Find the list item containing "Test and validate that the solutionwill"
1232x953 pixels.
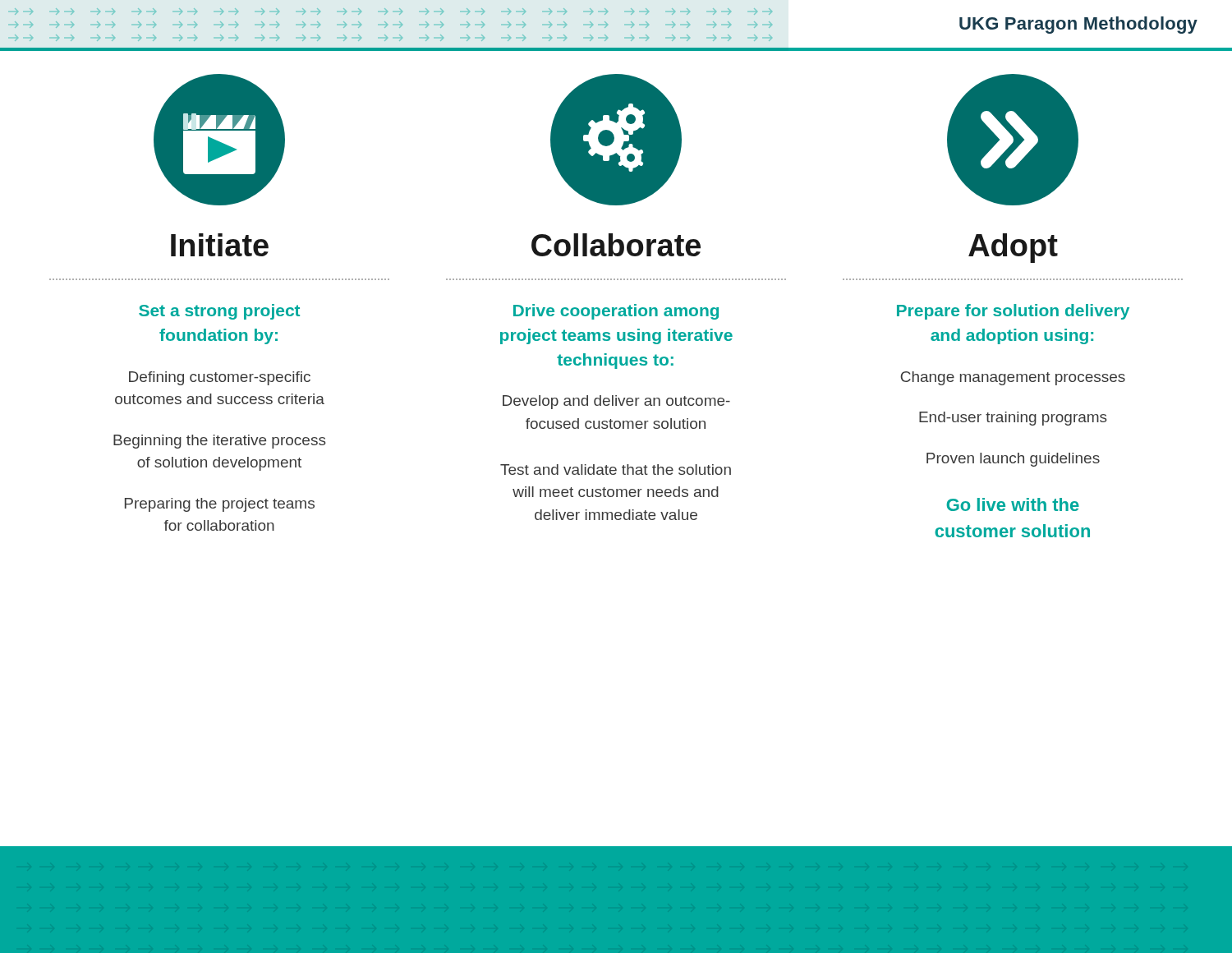click(616, 492)
